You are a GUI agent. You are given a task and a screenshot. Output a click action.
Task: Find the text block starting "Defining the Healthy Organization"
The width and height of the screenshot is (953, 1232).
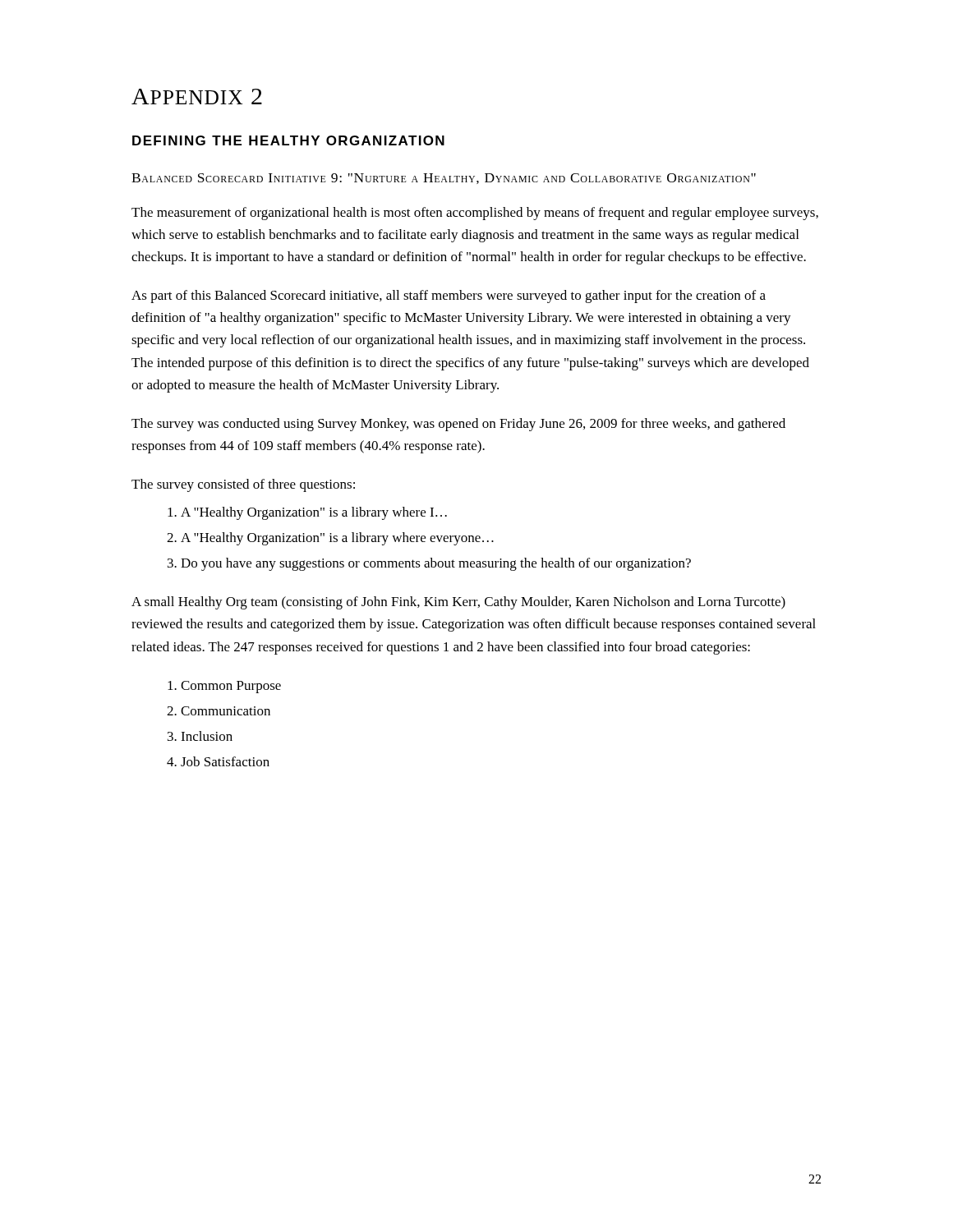click(x=289, y=141)
